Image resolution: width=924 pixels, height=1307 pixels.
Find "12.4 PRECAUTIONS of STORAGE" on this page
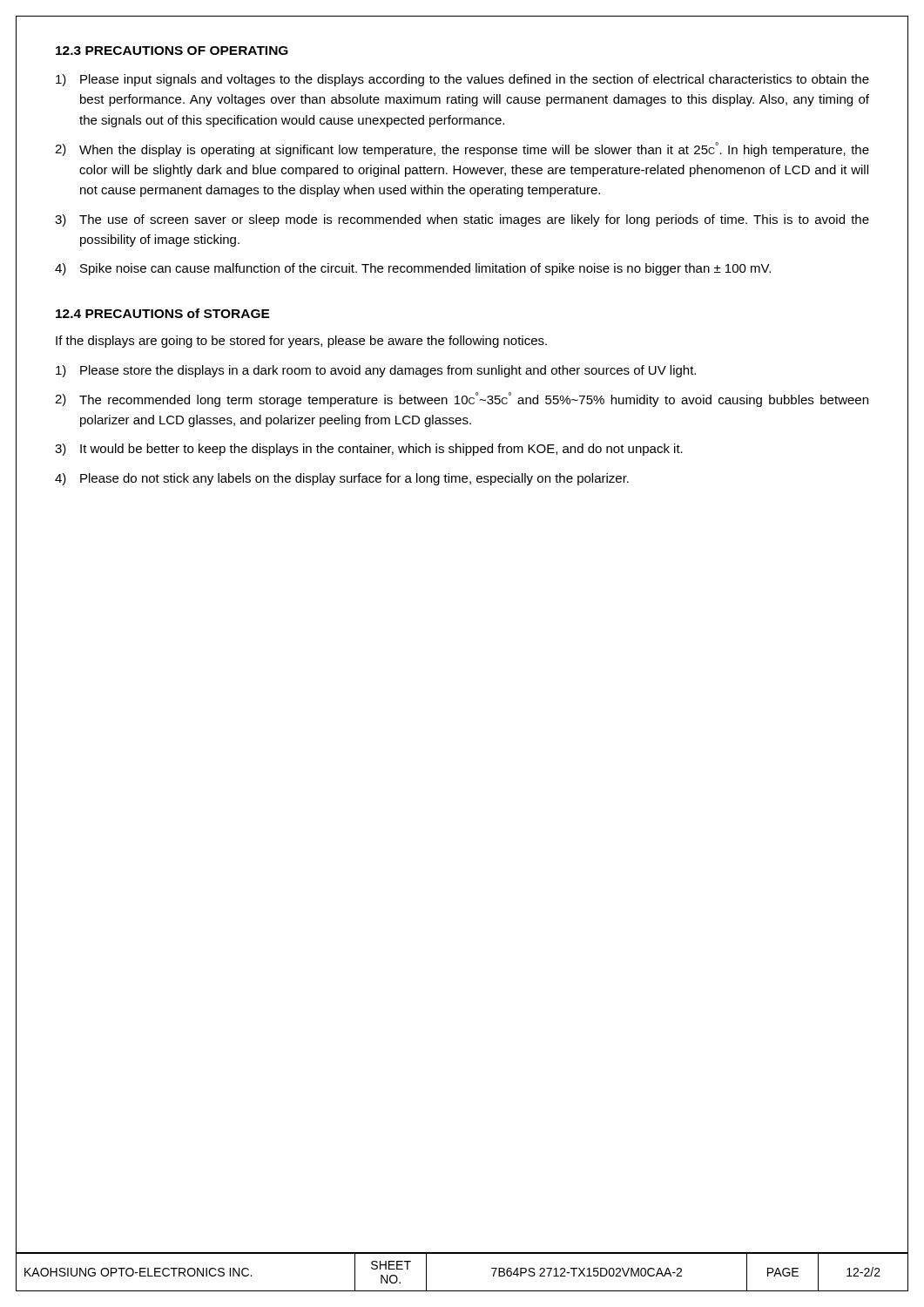pos(162,313)
